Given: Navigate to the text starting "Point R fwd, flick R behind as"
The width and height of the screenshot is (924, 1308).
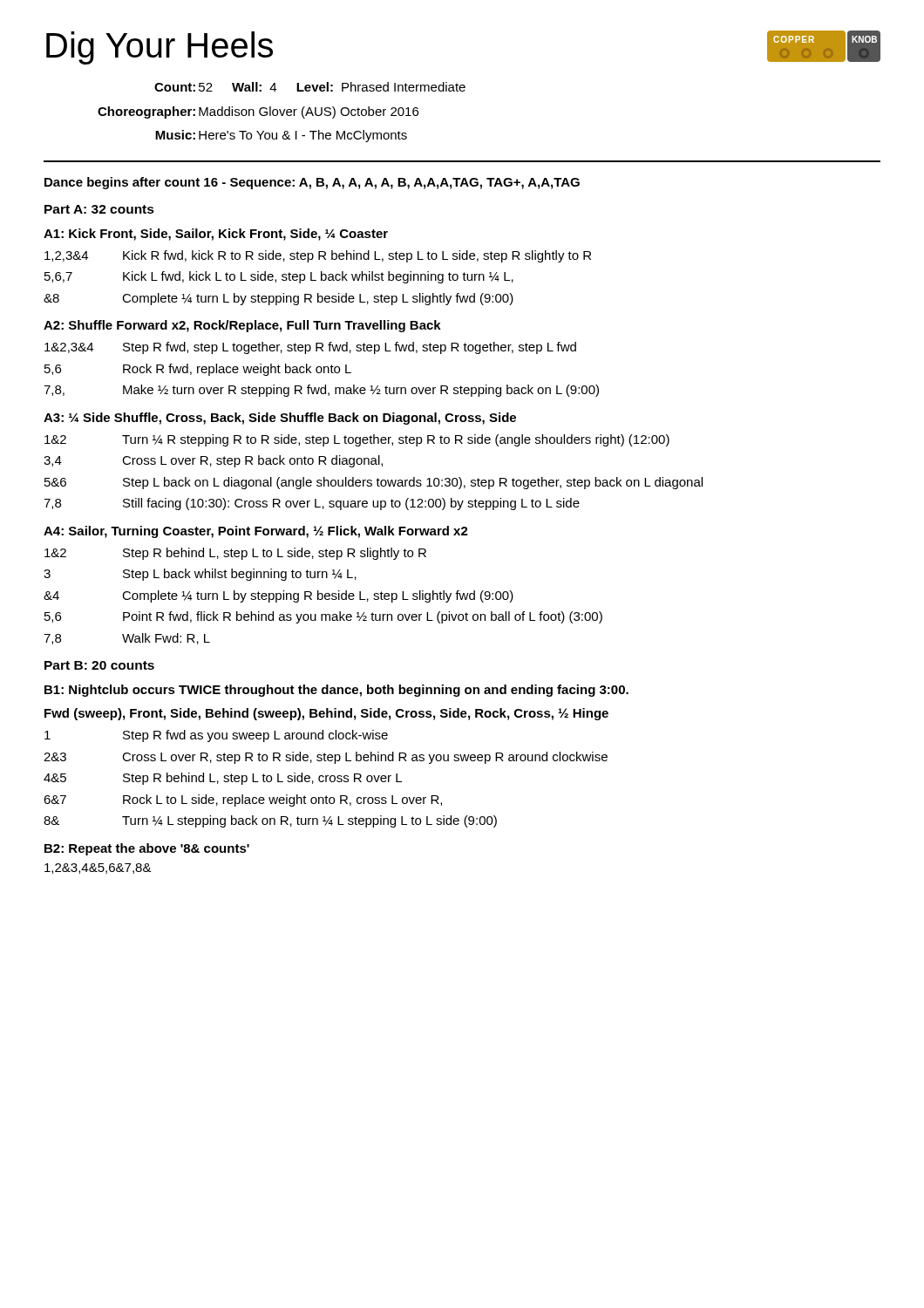Looking at the screenshot, I should [362, 616].
